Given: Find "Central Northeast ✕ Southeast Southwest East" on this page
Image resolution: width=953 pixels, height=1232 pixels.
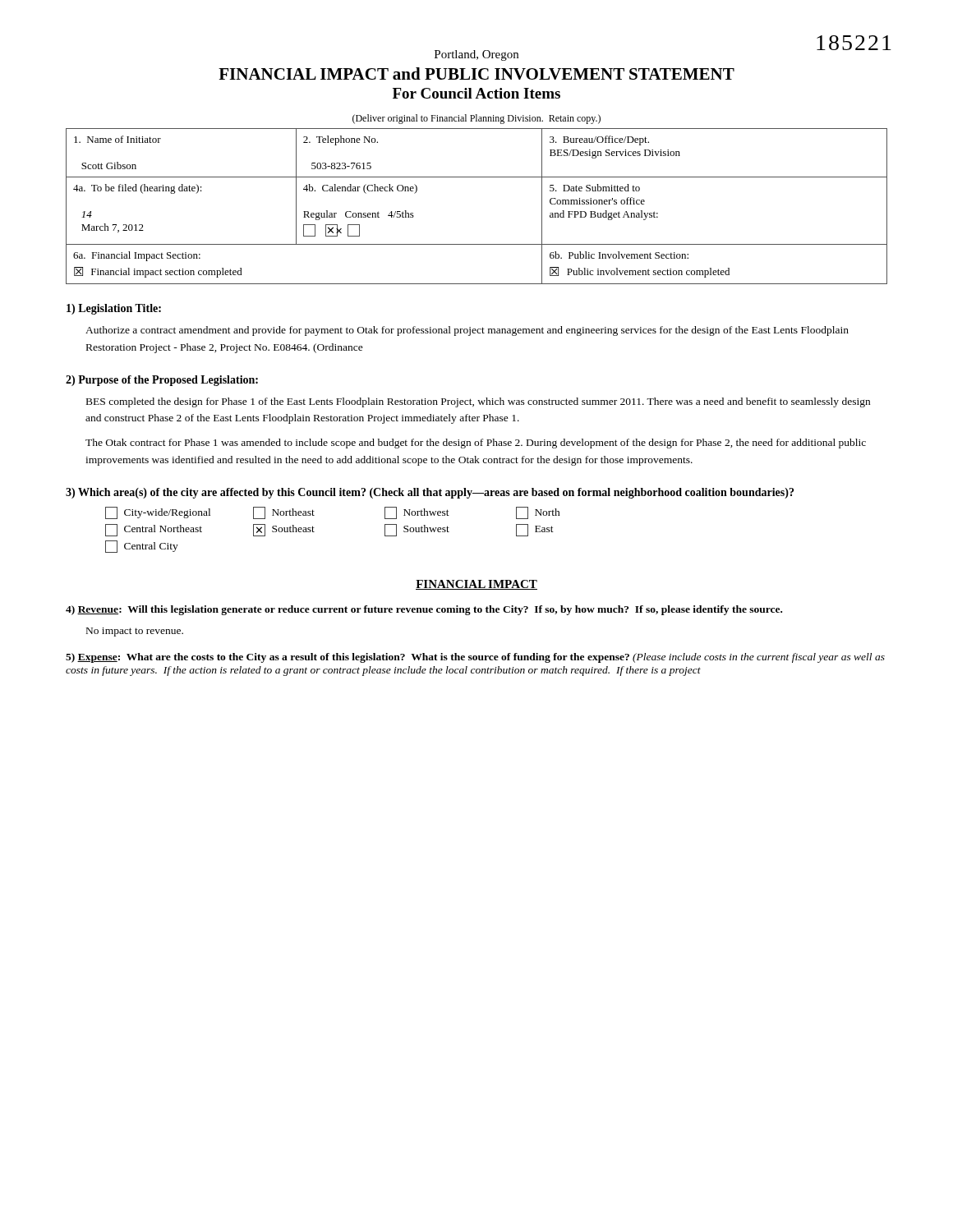Looking at the screenshot, I should [155, 530].
